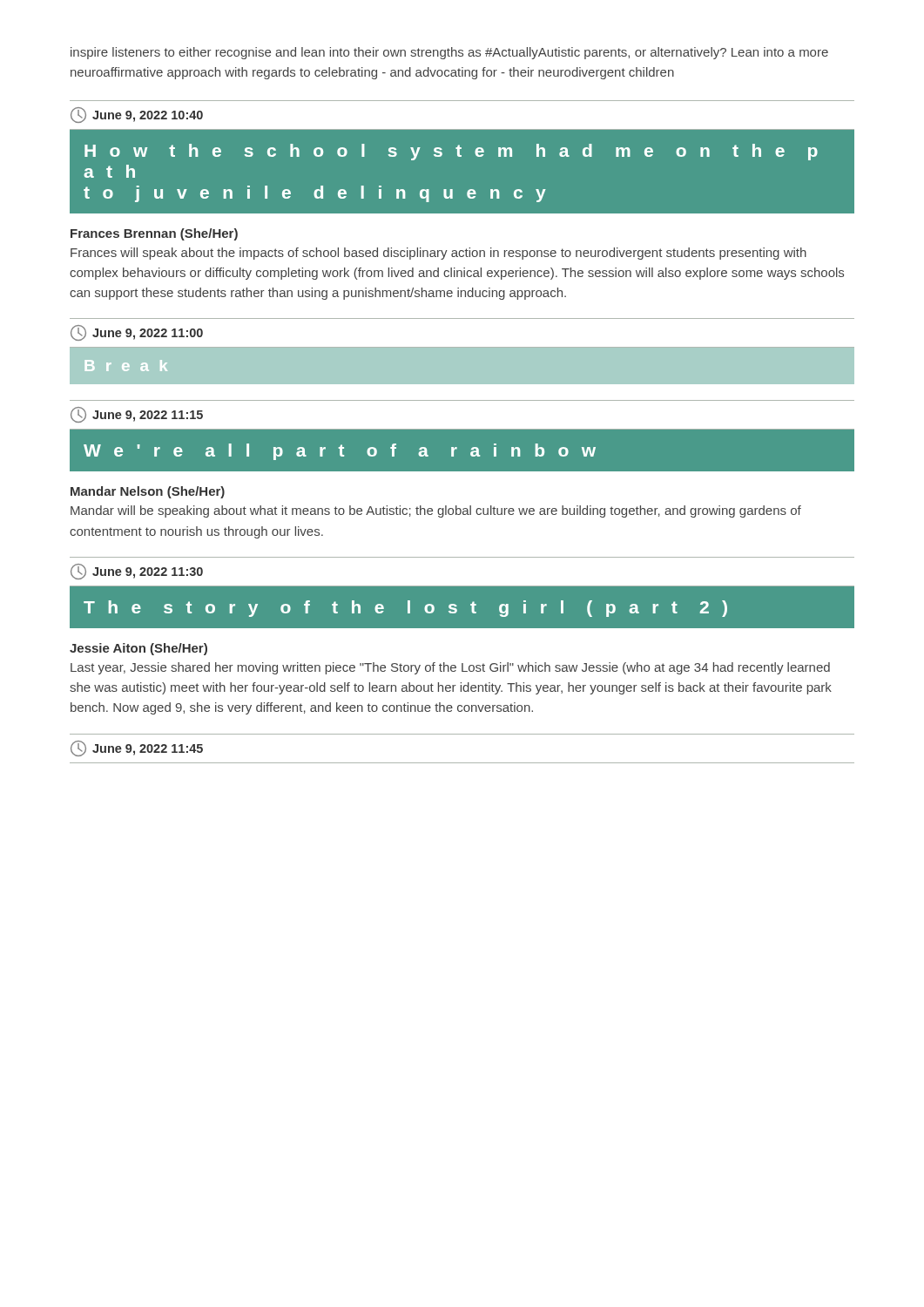Point to "Jessie Aiton (She/Her)"

click(139, 648)
